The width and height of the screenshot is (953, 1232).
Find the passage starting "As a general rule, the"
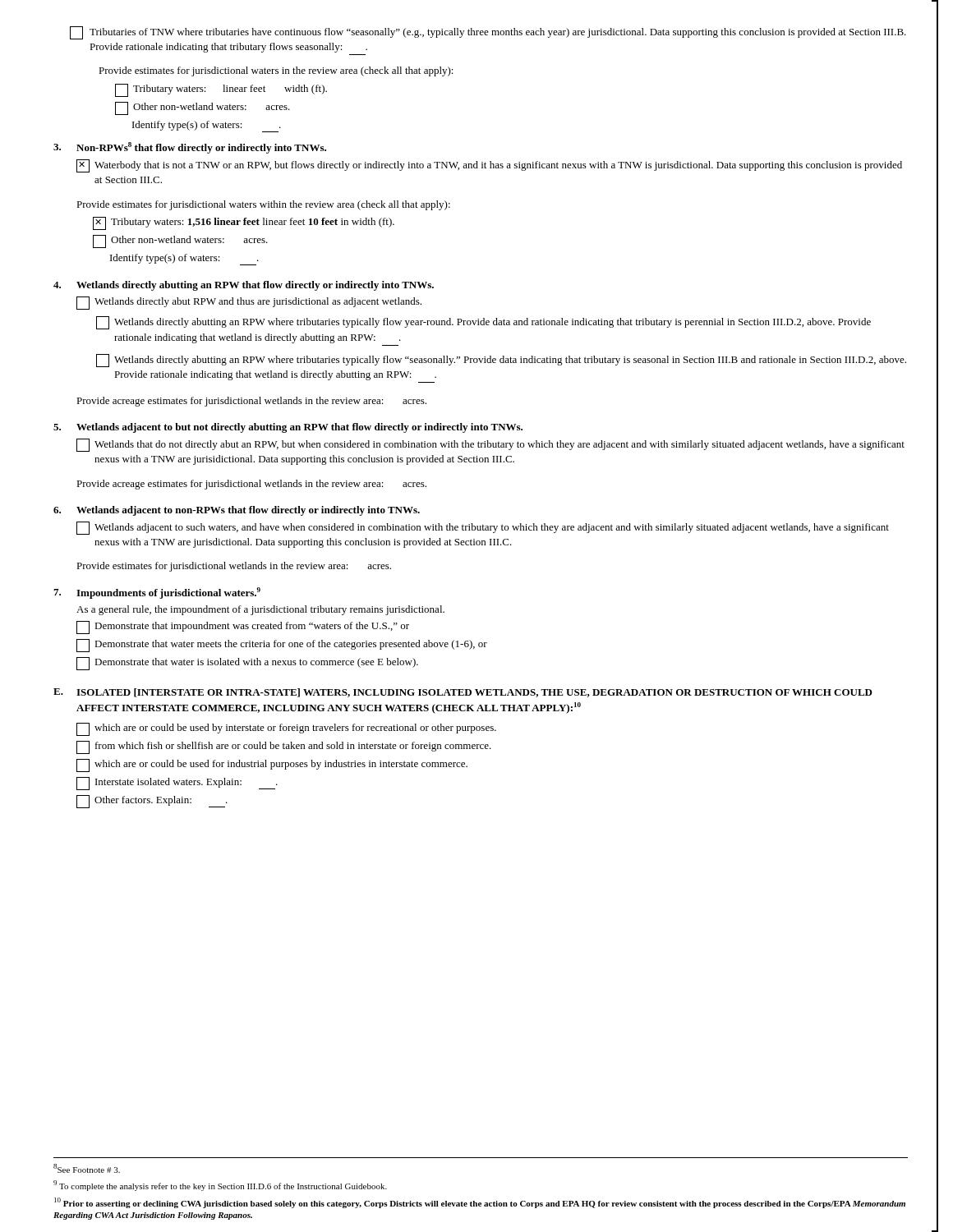pos(261,609)
